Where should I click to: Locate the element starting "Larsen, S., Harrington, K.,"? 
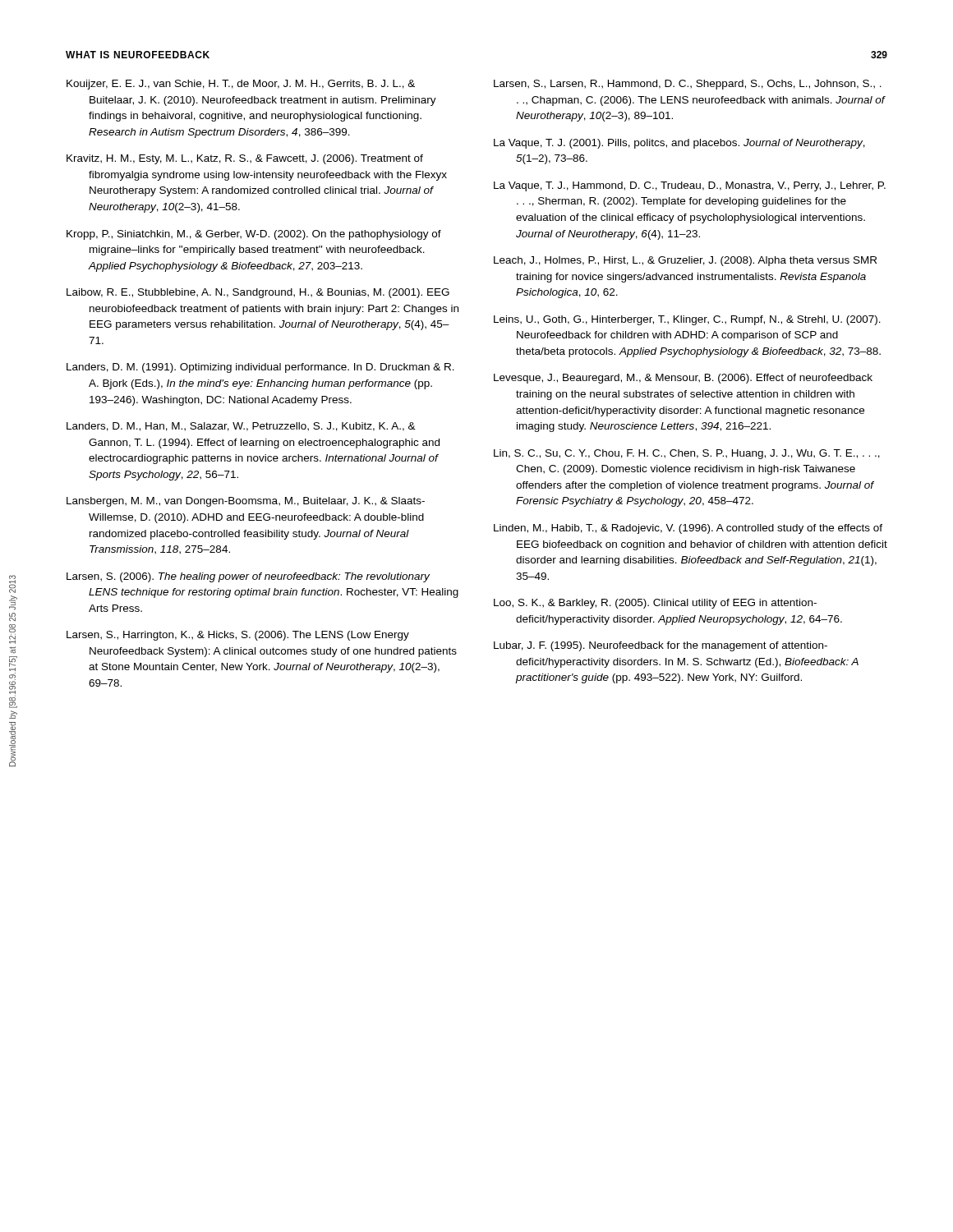(x=261, y=659)
